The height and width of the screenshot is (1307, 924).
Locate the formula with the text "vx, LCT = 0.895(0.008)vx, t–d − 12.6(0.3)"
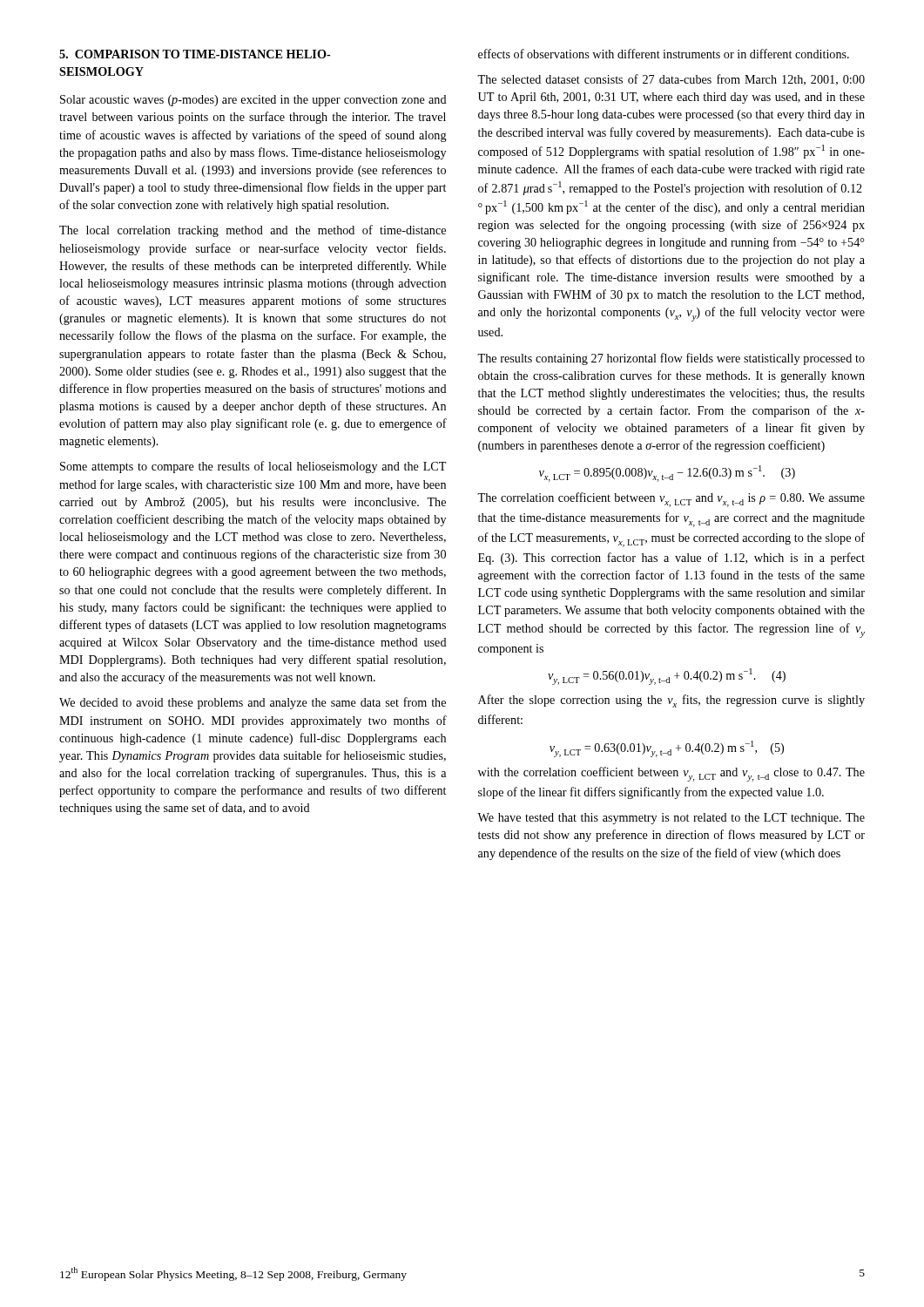671,473
